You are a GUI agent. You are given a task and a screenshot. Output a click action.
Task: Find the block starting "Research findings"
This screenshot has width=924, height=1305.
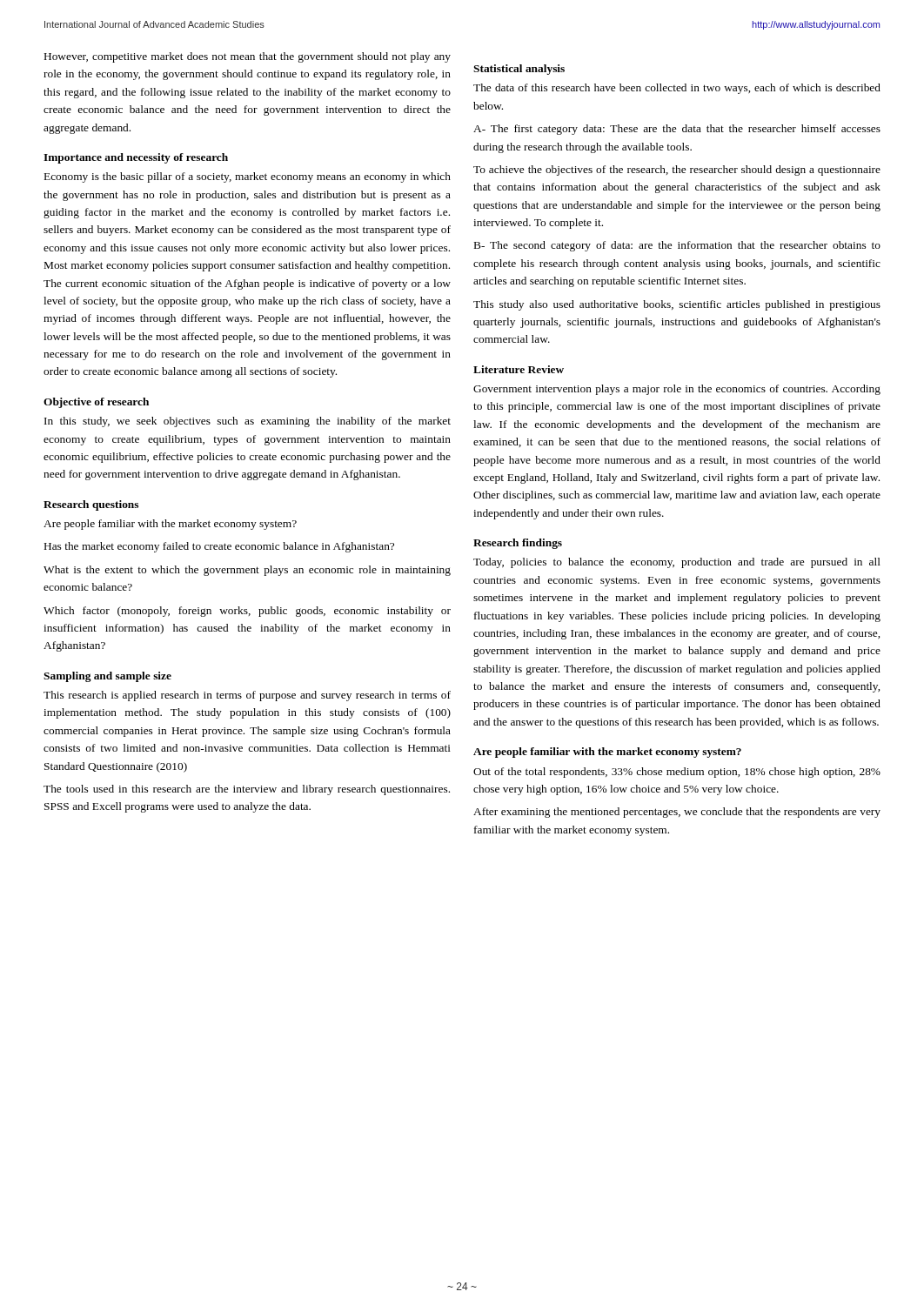[x=518, y=542]
